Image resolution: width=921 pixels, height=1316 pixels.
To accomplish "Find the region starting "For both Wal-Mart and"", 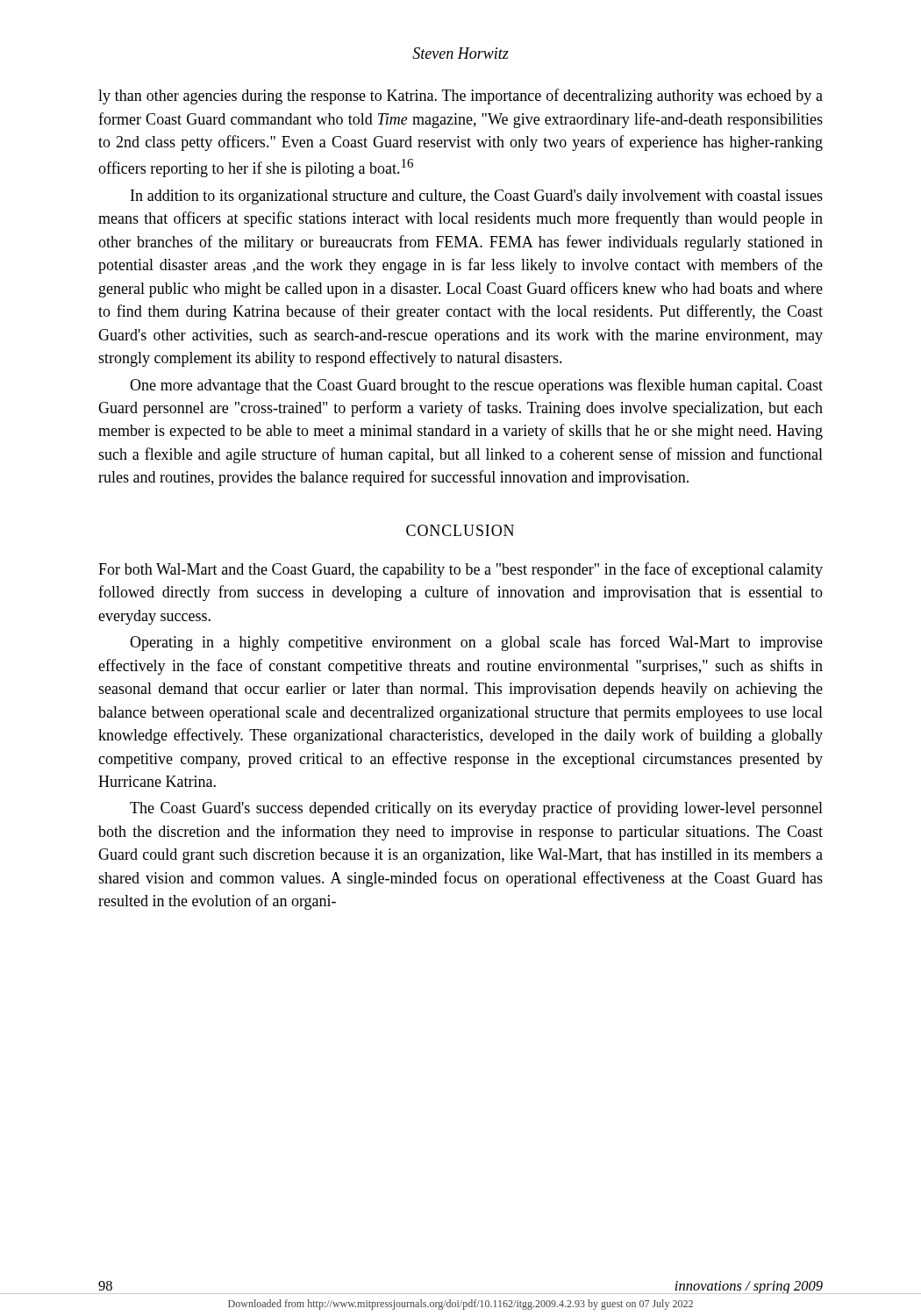I will pyautogui.click(x=460, y=593).
